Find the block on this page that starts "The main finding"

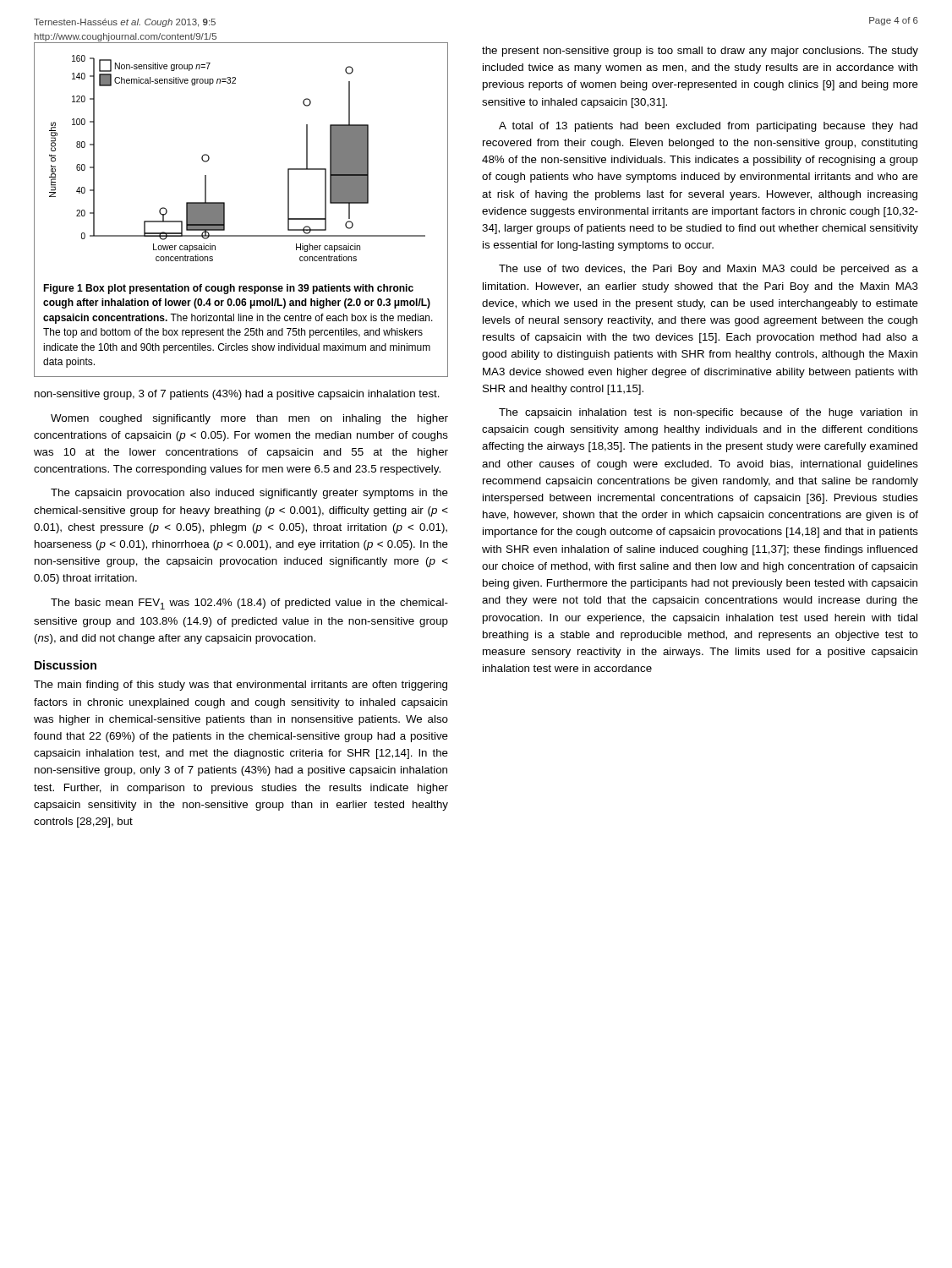pyautogui.click(x=241, y=754)
